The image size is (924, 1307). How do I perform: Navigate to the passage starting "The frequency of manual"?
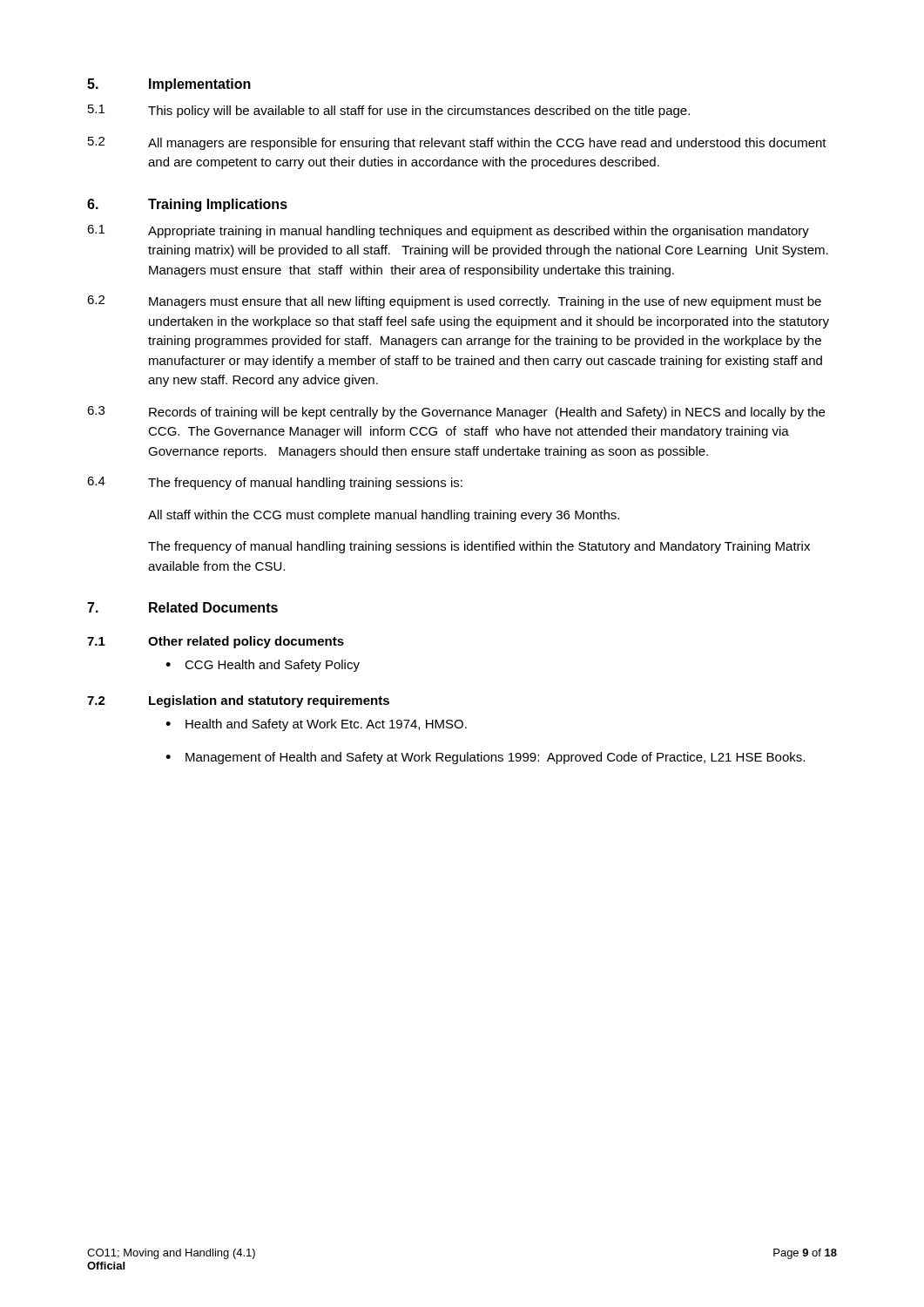[x=479, y=556]
